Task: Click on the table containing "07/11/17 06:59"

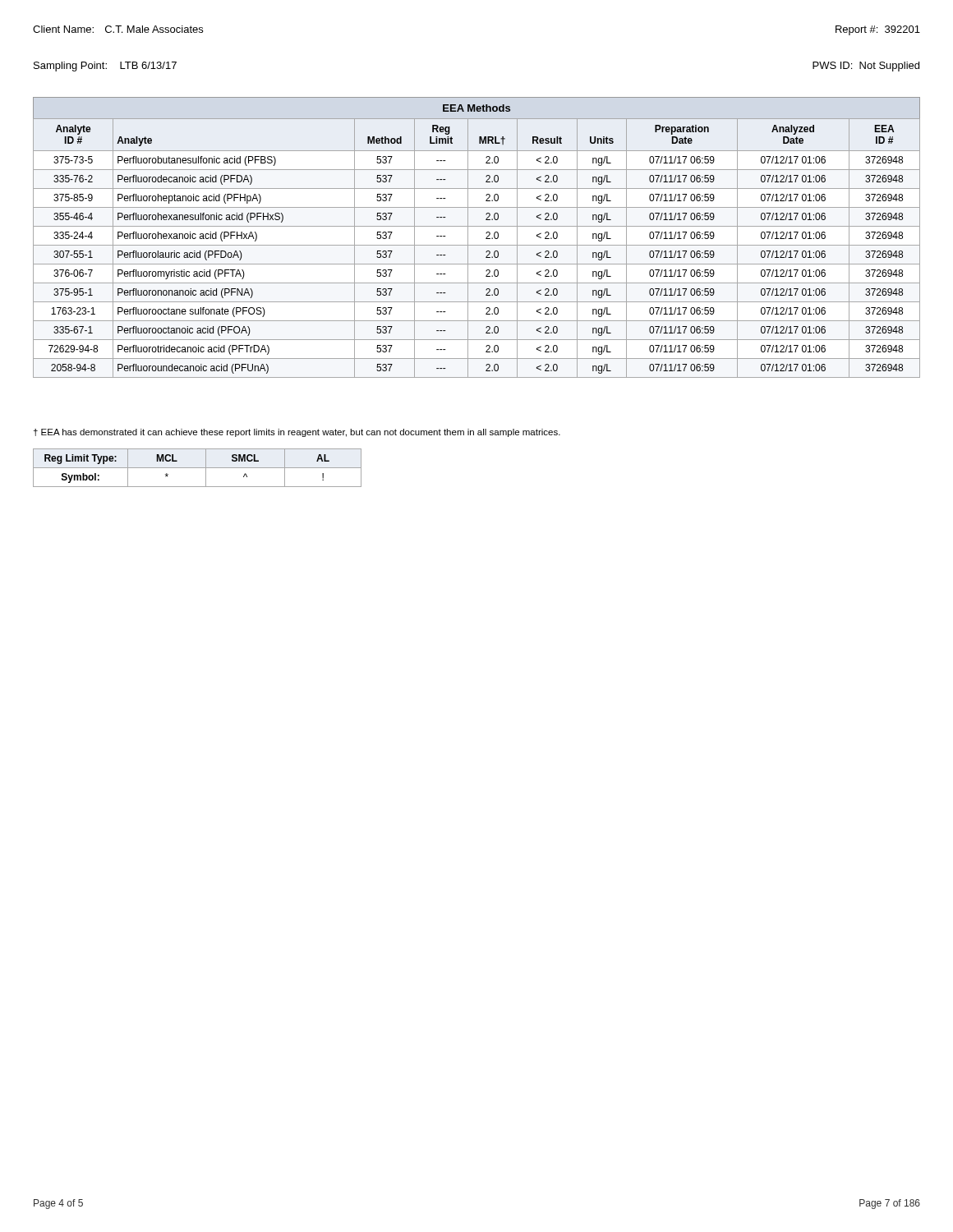Action: coord(476,248)
